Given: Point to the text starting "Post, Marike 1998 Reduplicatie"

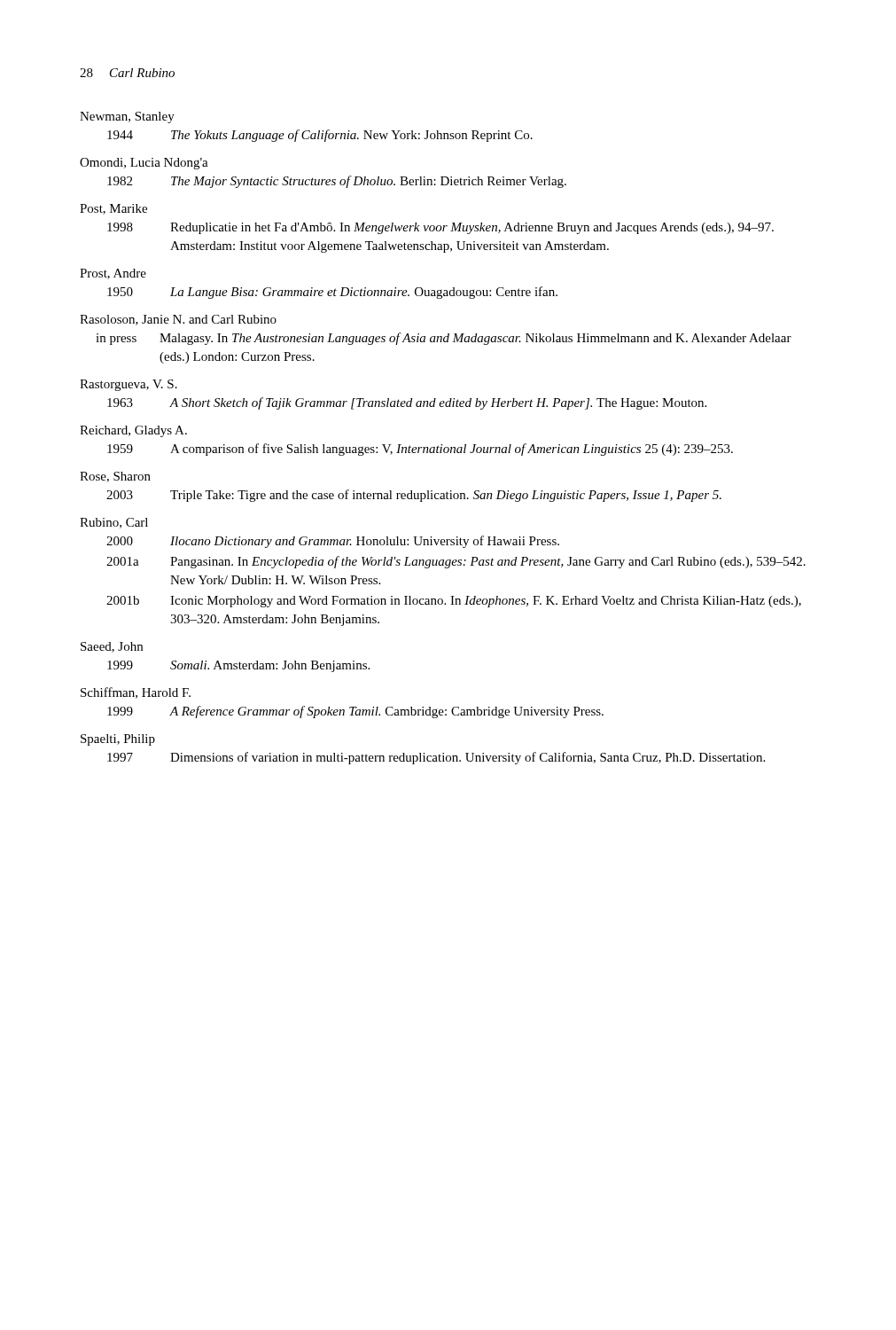Looking at the screenshot, I should (x=448, y=227).
